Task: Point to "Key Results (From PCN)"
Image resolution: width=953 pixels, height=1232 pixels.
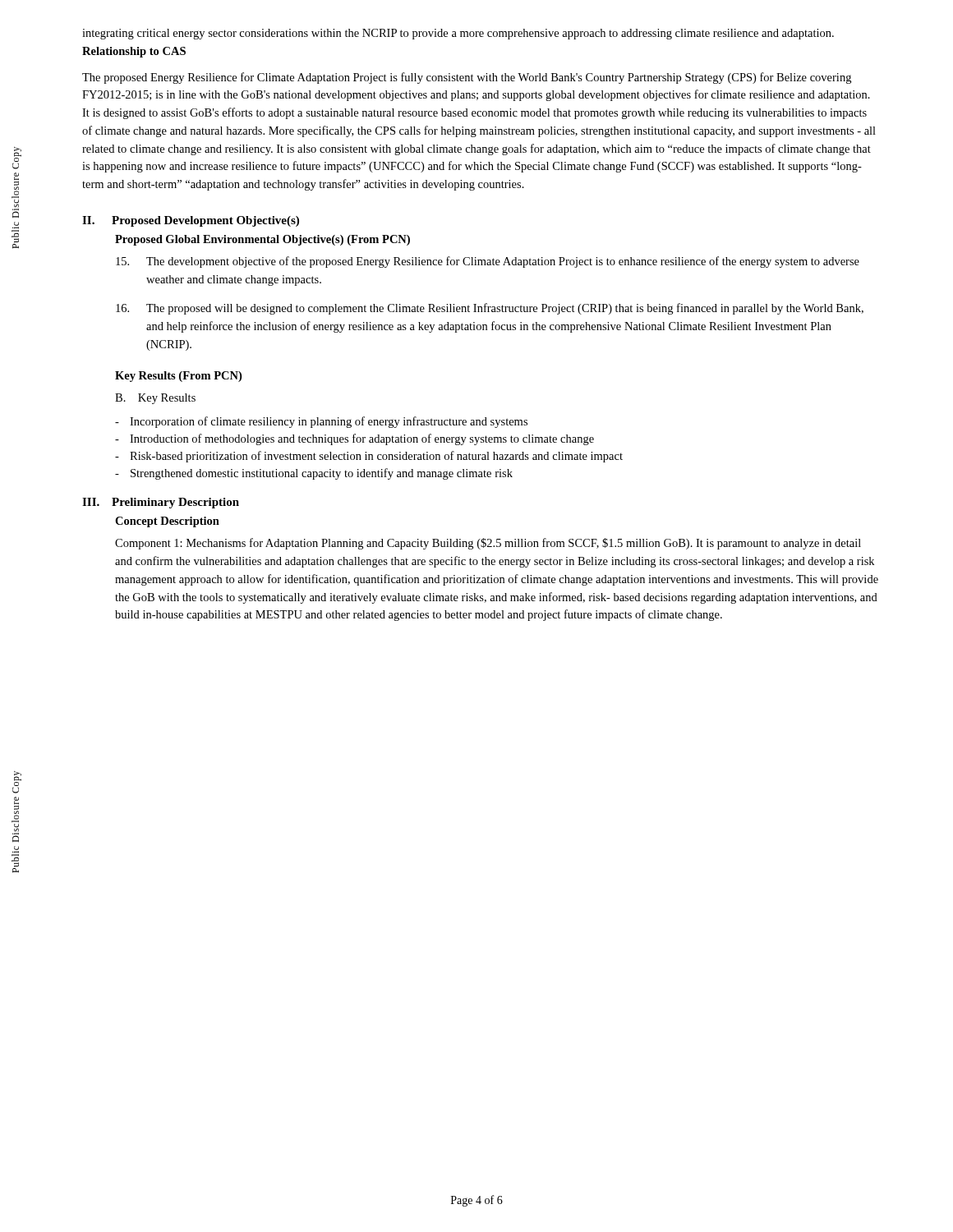Action: coord(179,375)
